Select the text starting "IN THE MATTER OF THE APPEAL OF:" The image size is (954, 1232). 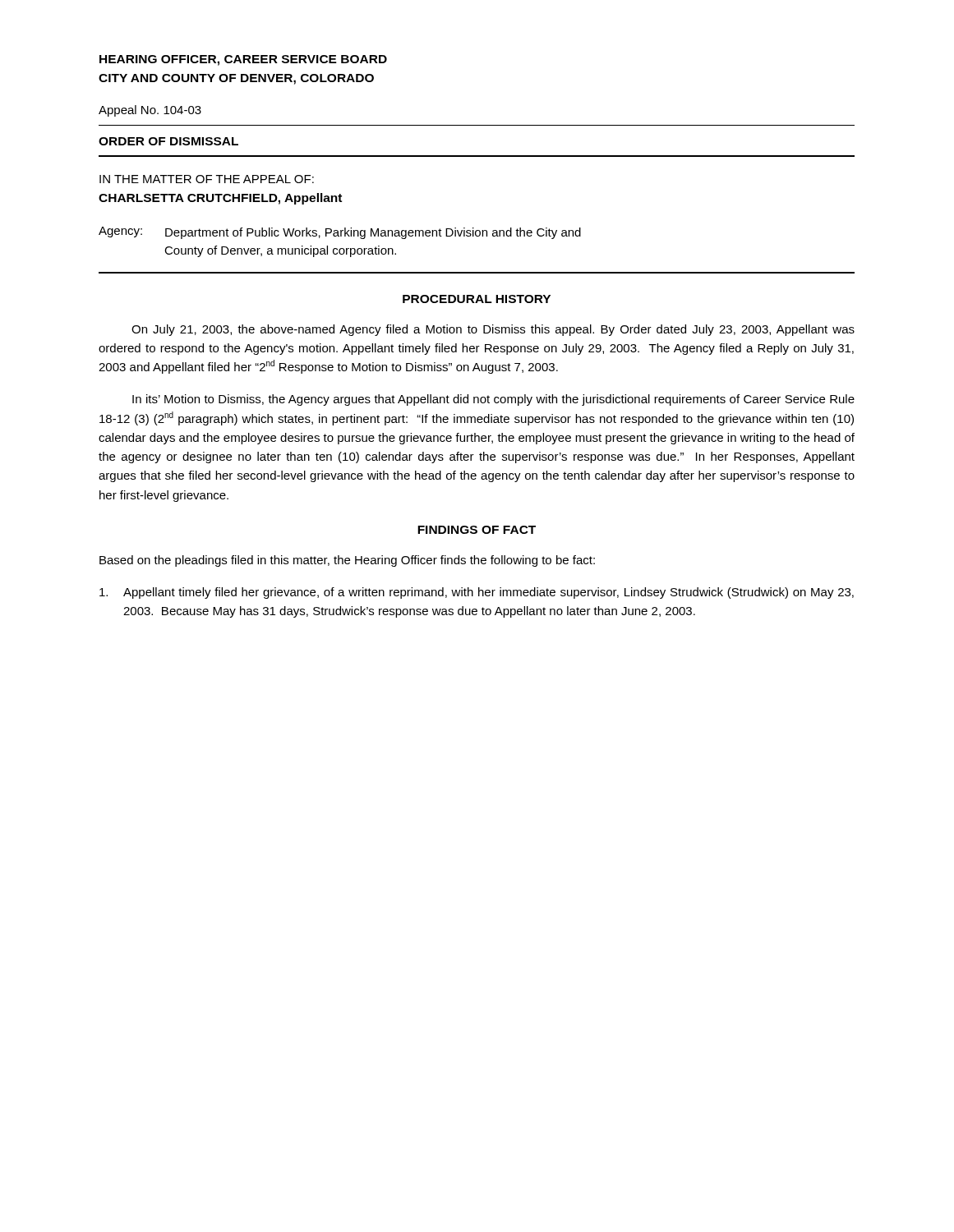pyautogui.click(x=207, y=179)
